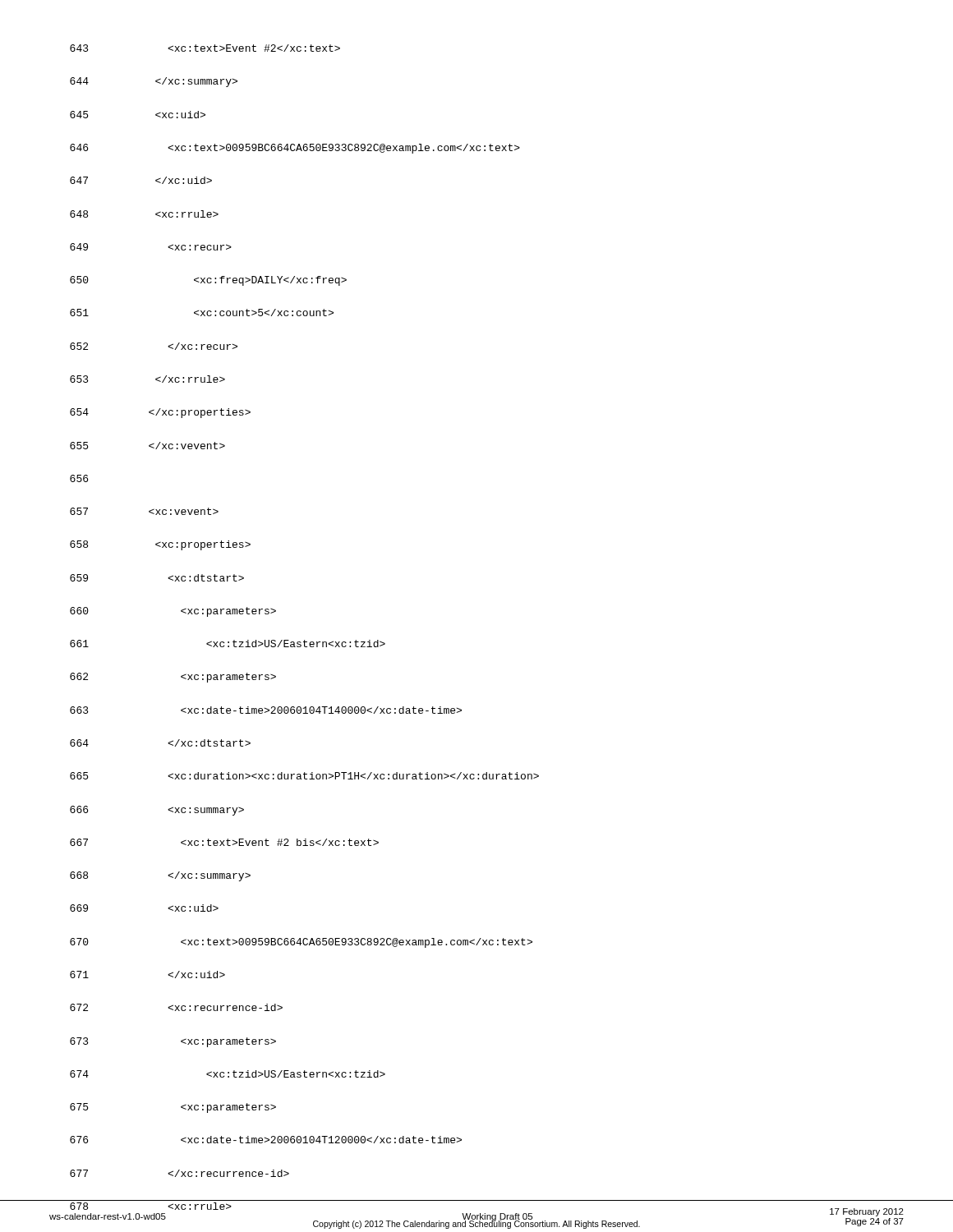
Task: Locate the block of text that opens with "643 Event #2"
Action: point(205,48)
